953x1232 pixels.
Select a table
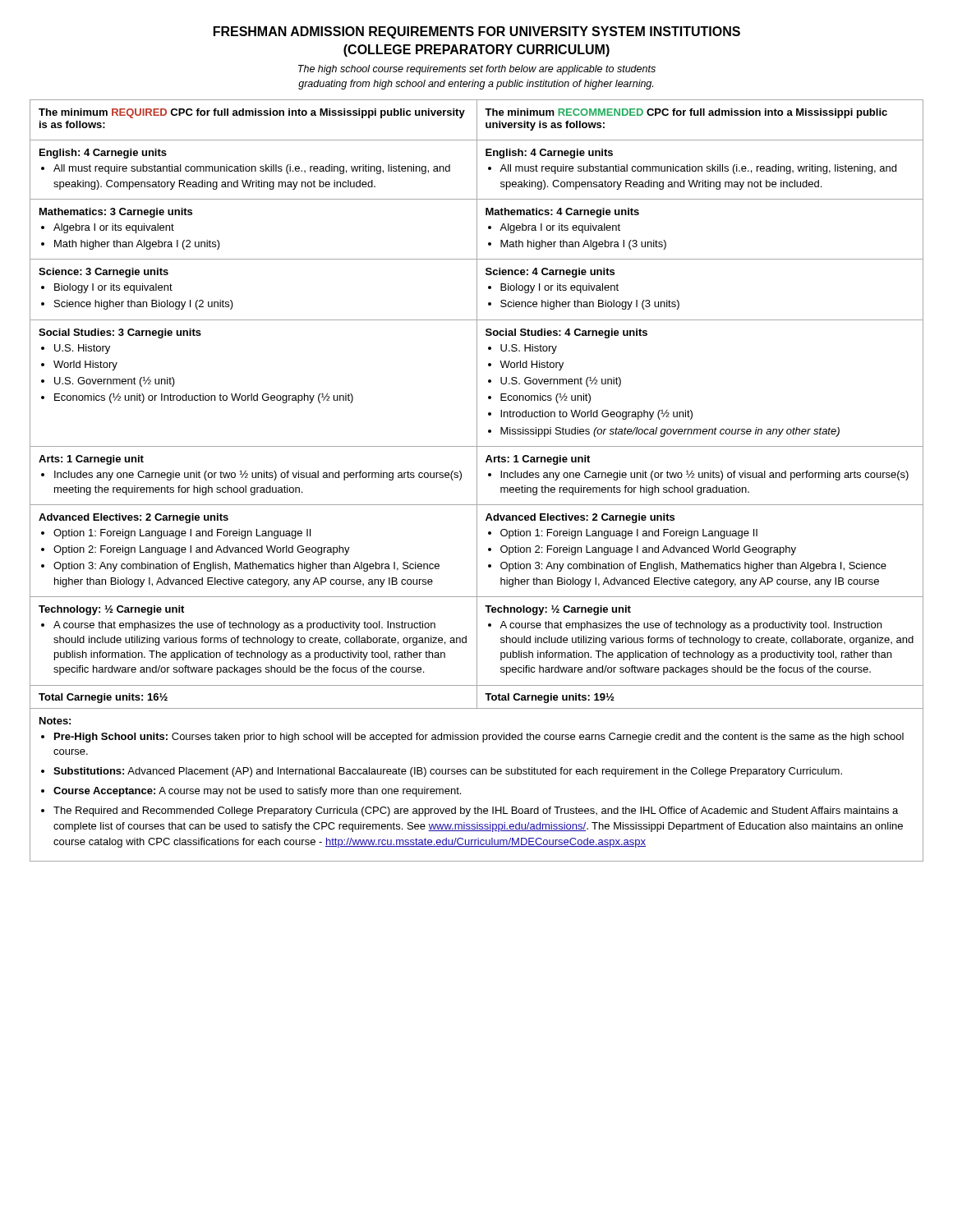click(476, 404)
